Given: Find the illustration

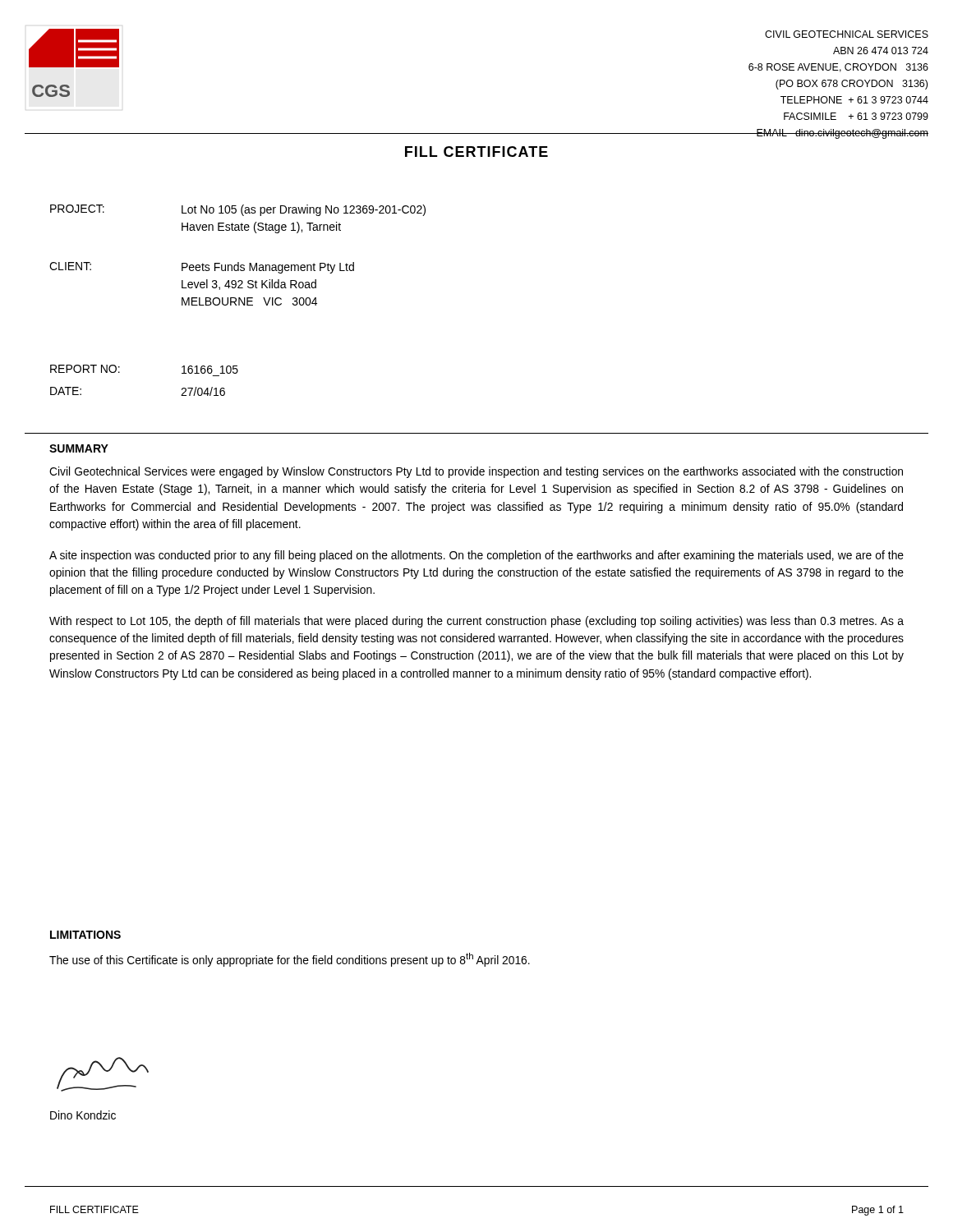Looking at the screenshot, I should 103,1073.
